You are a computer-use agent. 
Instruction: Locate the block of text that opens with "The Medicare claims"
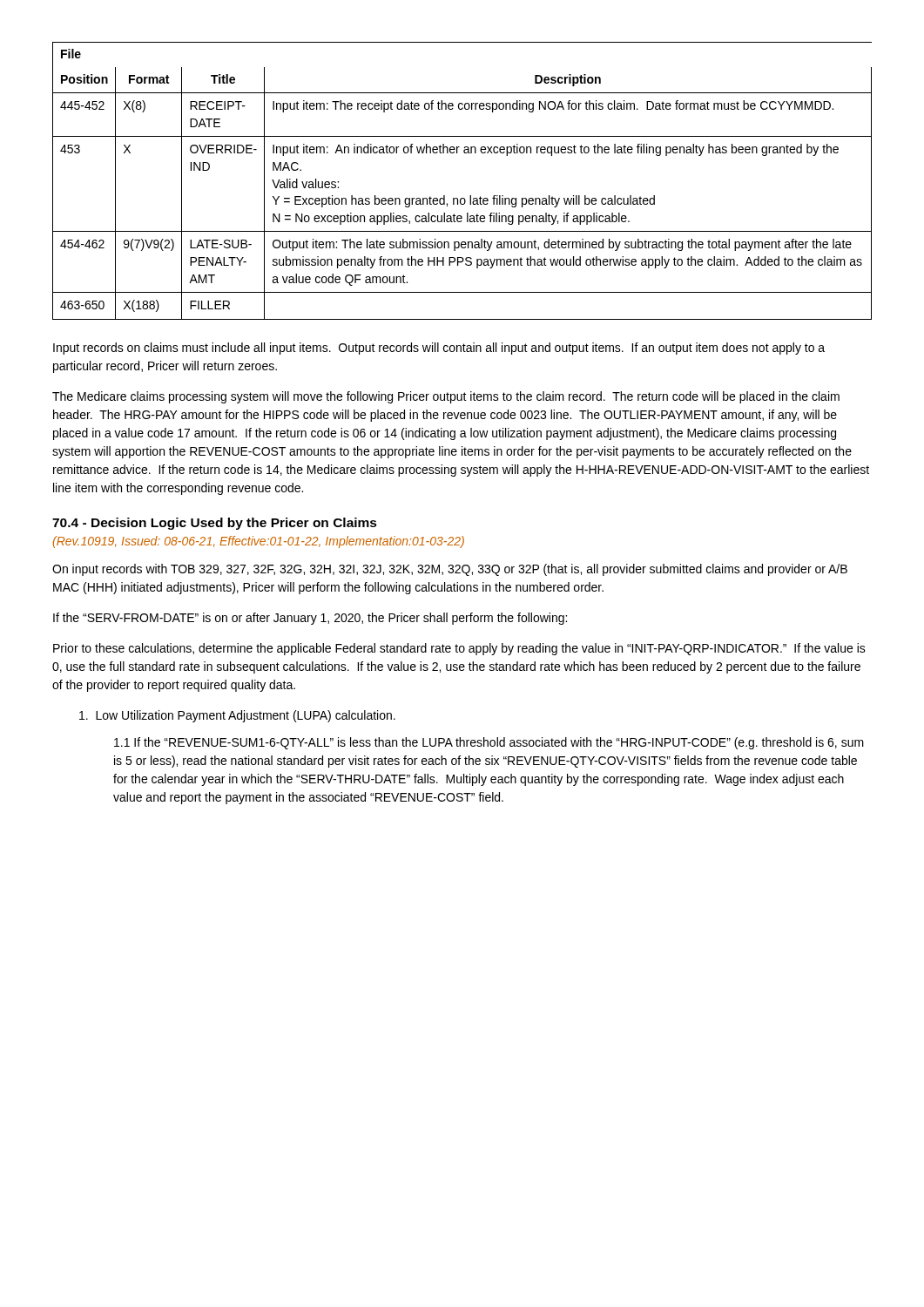(461, 442)
